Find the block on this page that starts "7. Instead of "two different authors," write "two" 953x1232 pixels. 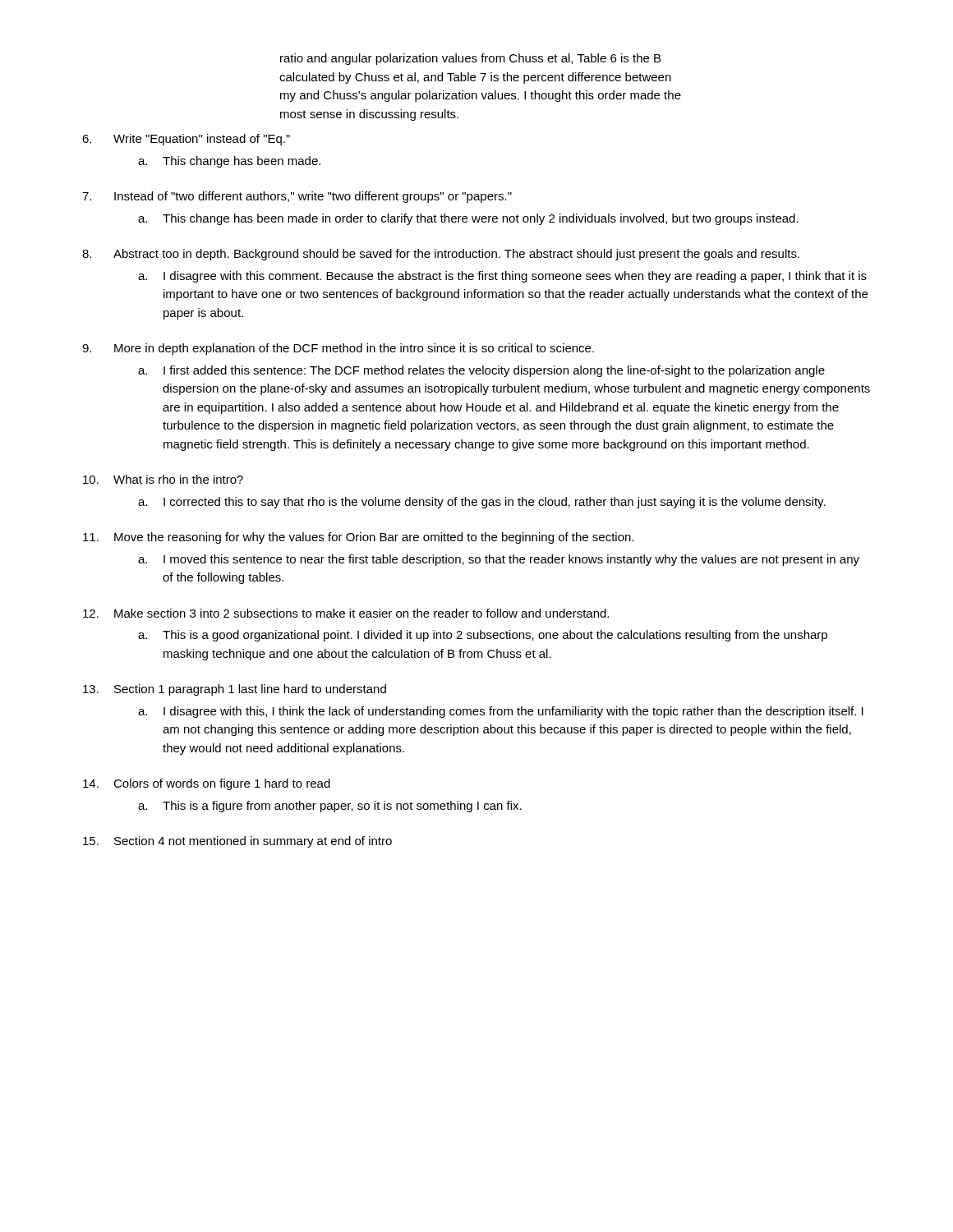(x=476, y=214)
